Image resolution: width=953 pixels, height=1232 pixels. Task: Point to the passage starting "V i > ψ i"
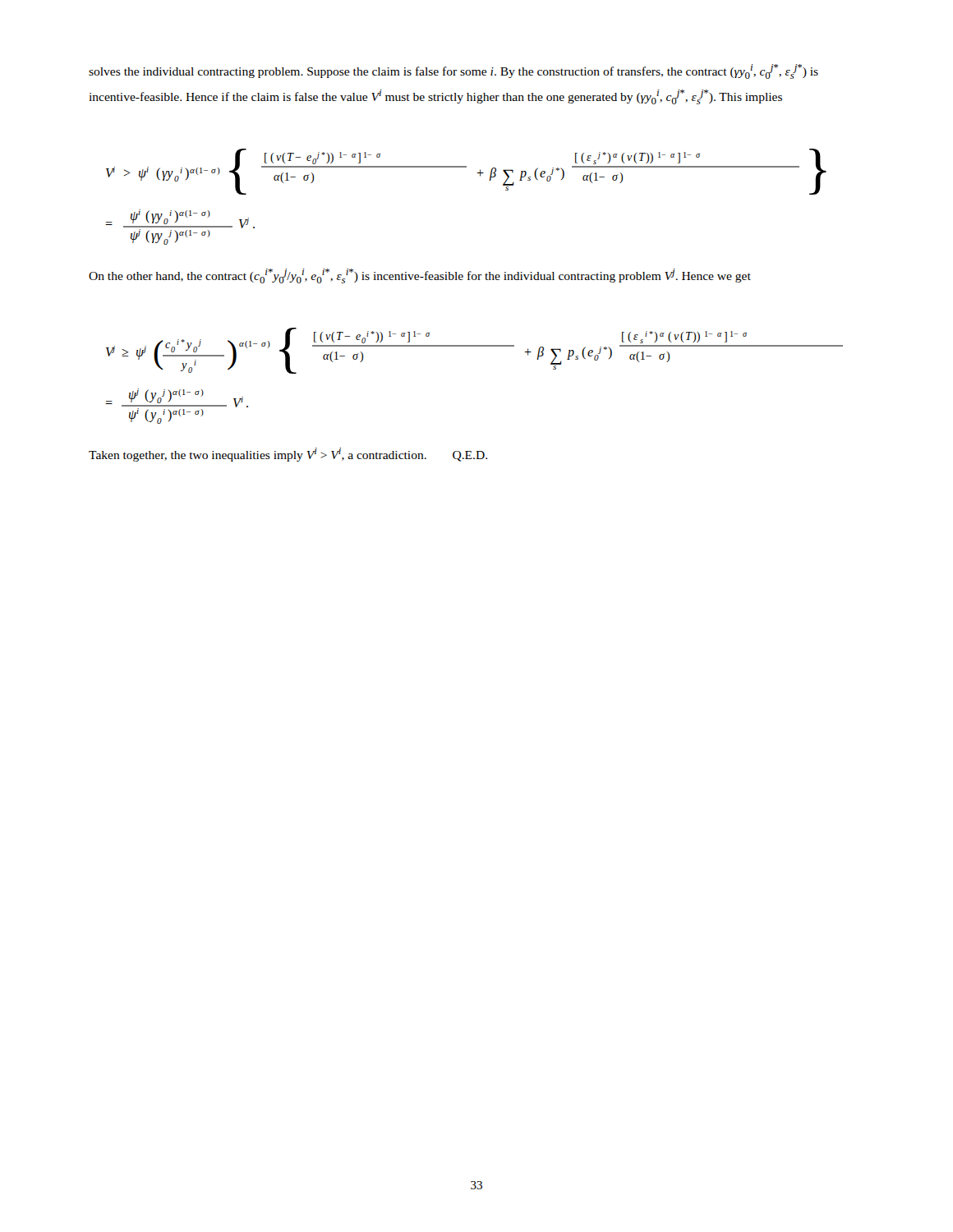(479, 185)
